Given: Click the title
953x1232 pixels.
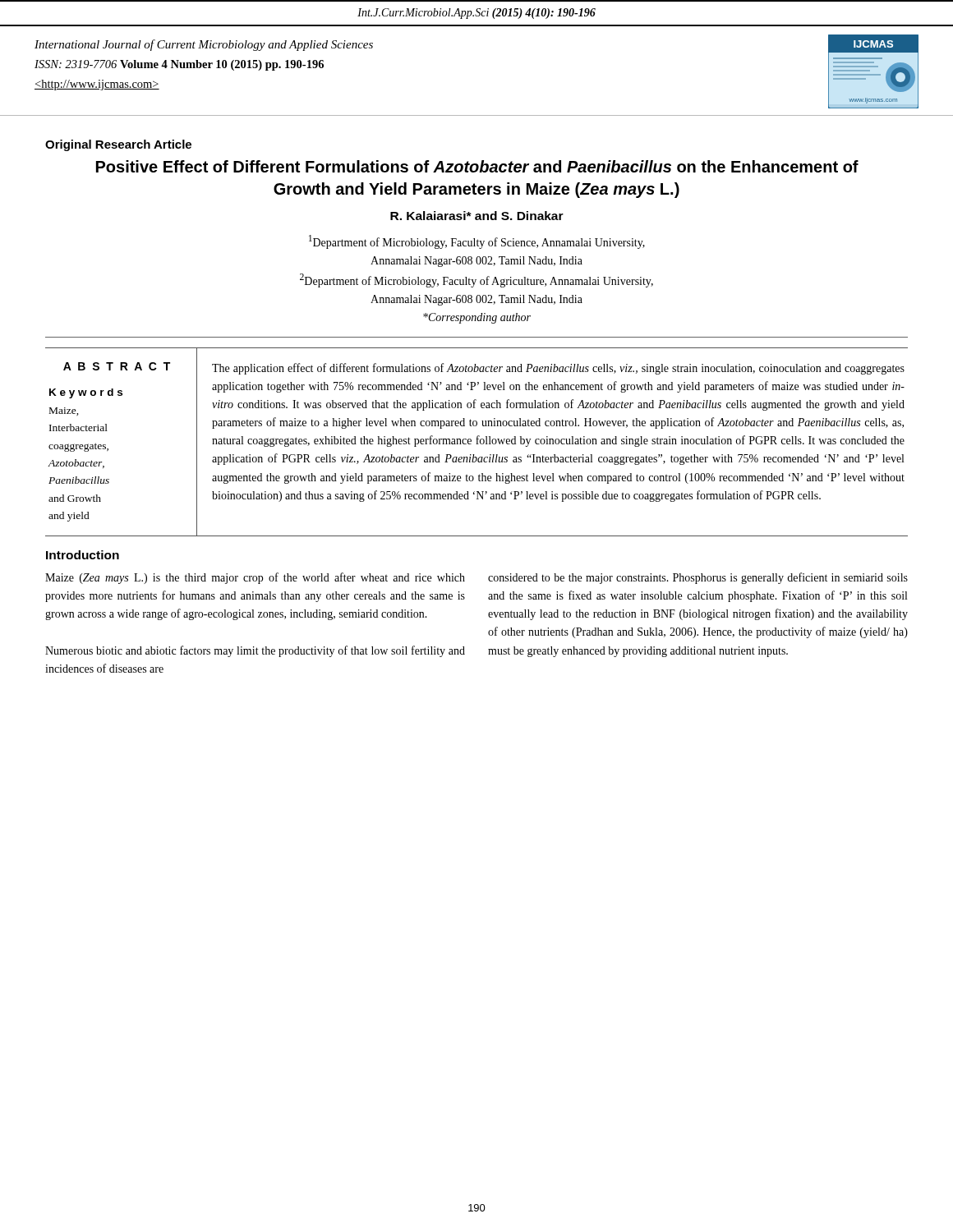Looking at the screenshot, I should (x=476, y=178).
